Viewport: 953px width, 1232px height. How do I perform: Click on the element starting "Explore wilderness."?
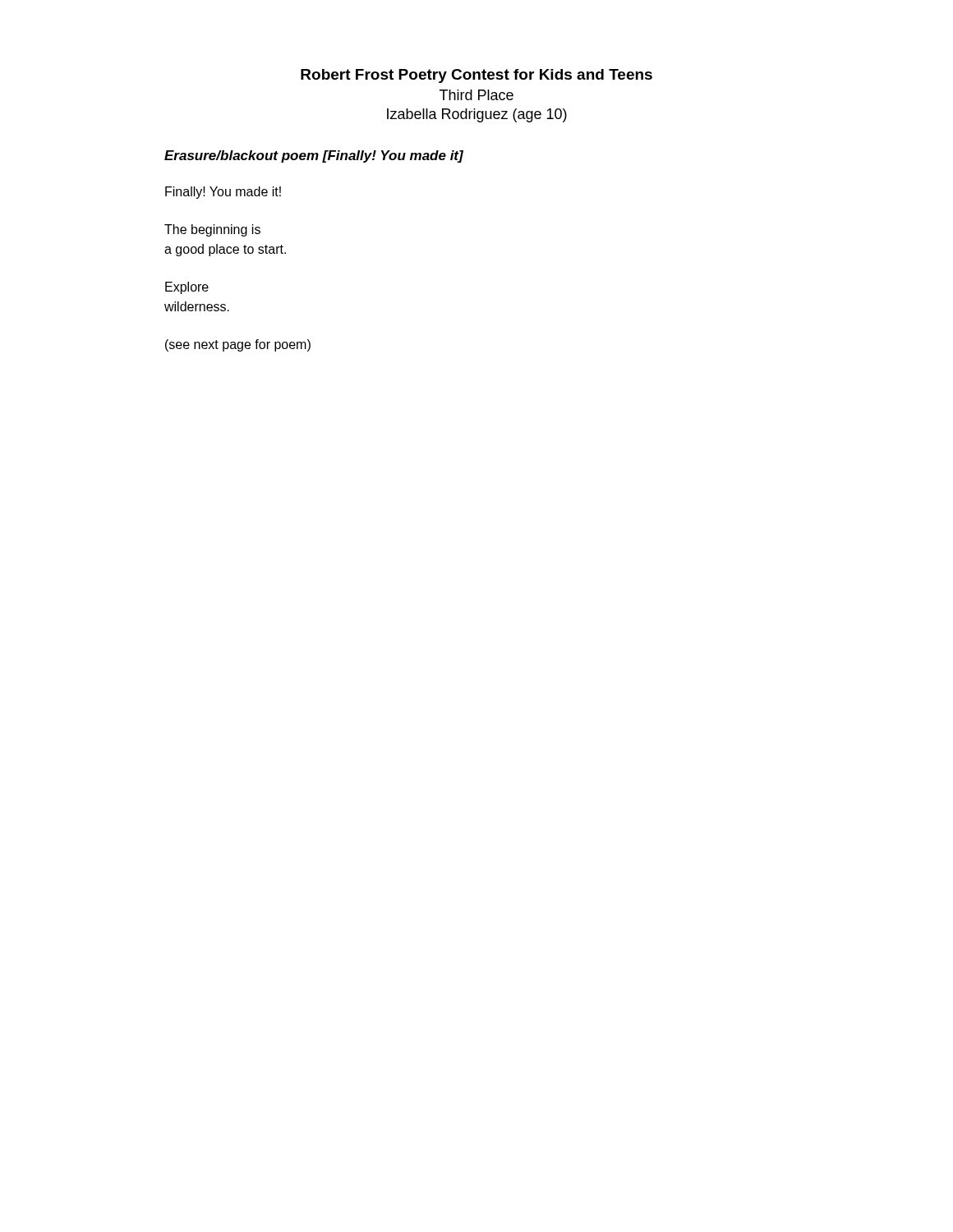[197, 297]
